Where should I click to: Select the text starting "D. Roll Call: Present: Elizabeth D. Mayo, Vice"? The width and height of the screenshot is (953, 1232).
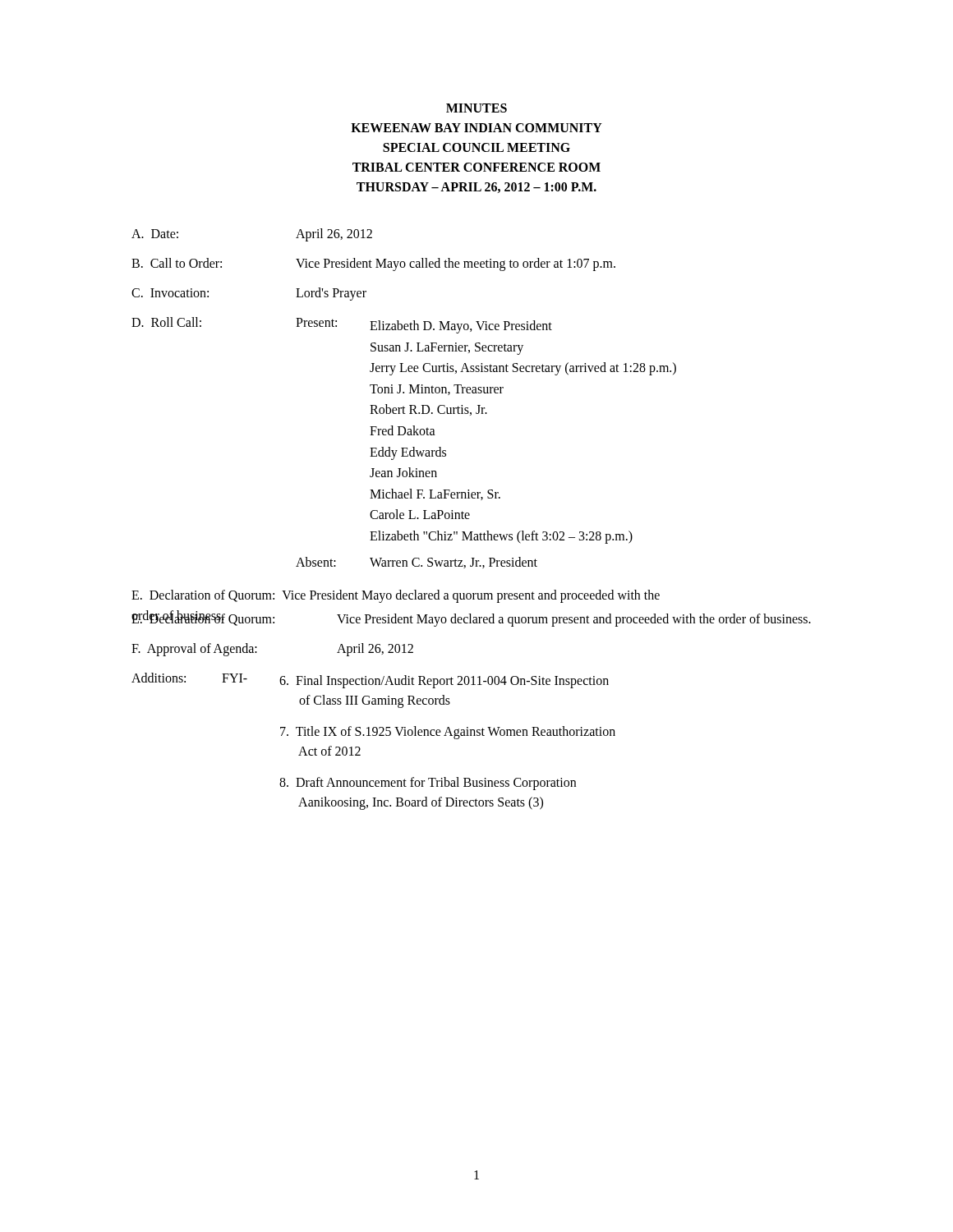pos(165,325)
